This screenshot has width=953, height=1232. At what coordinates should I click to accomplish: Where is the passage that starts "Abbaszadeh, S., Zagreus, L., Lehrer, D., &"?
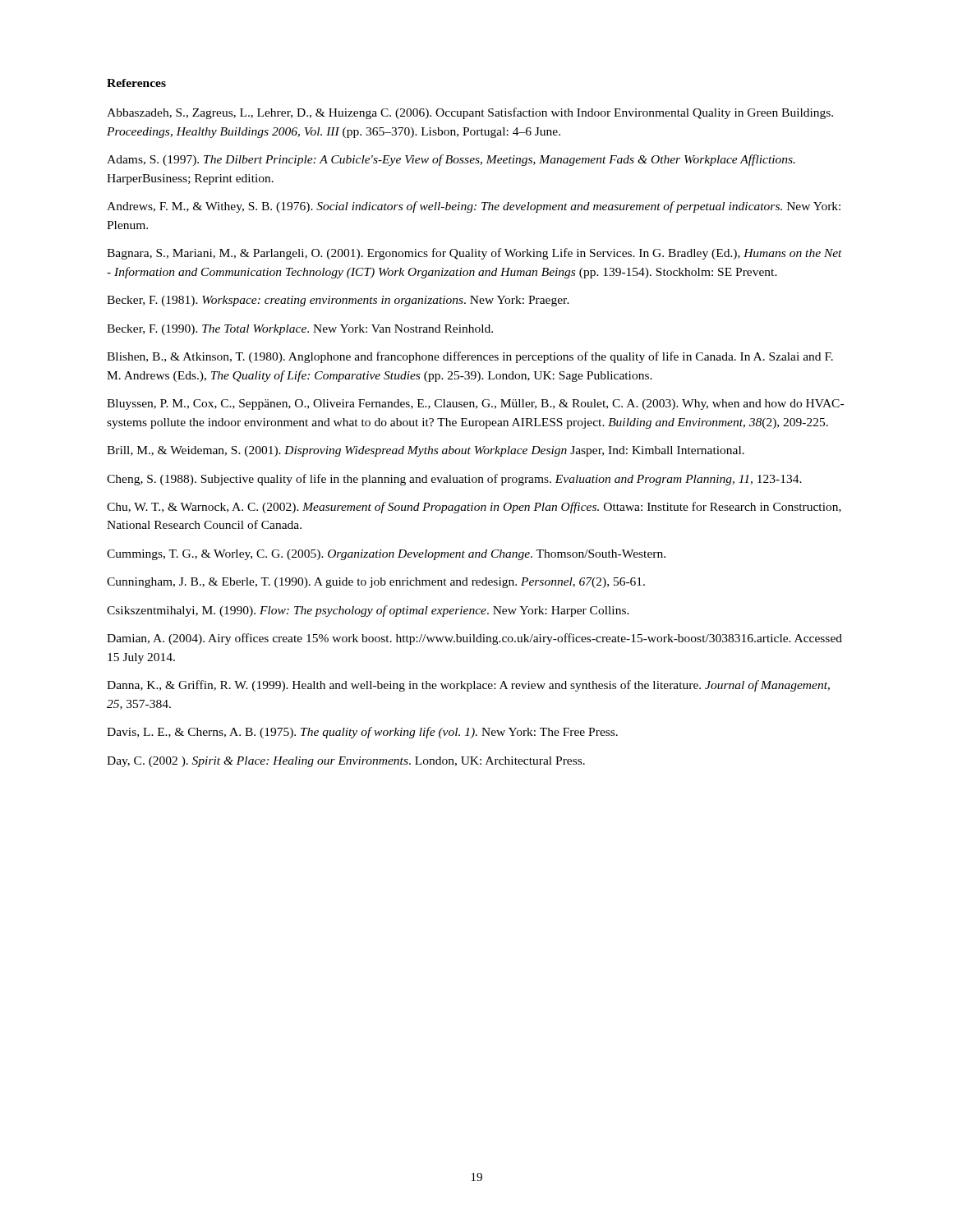click(470, 122)
